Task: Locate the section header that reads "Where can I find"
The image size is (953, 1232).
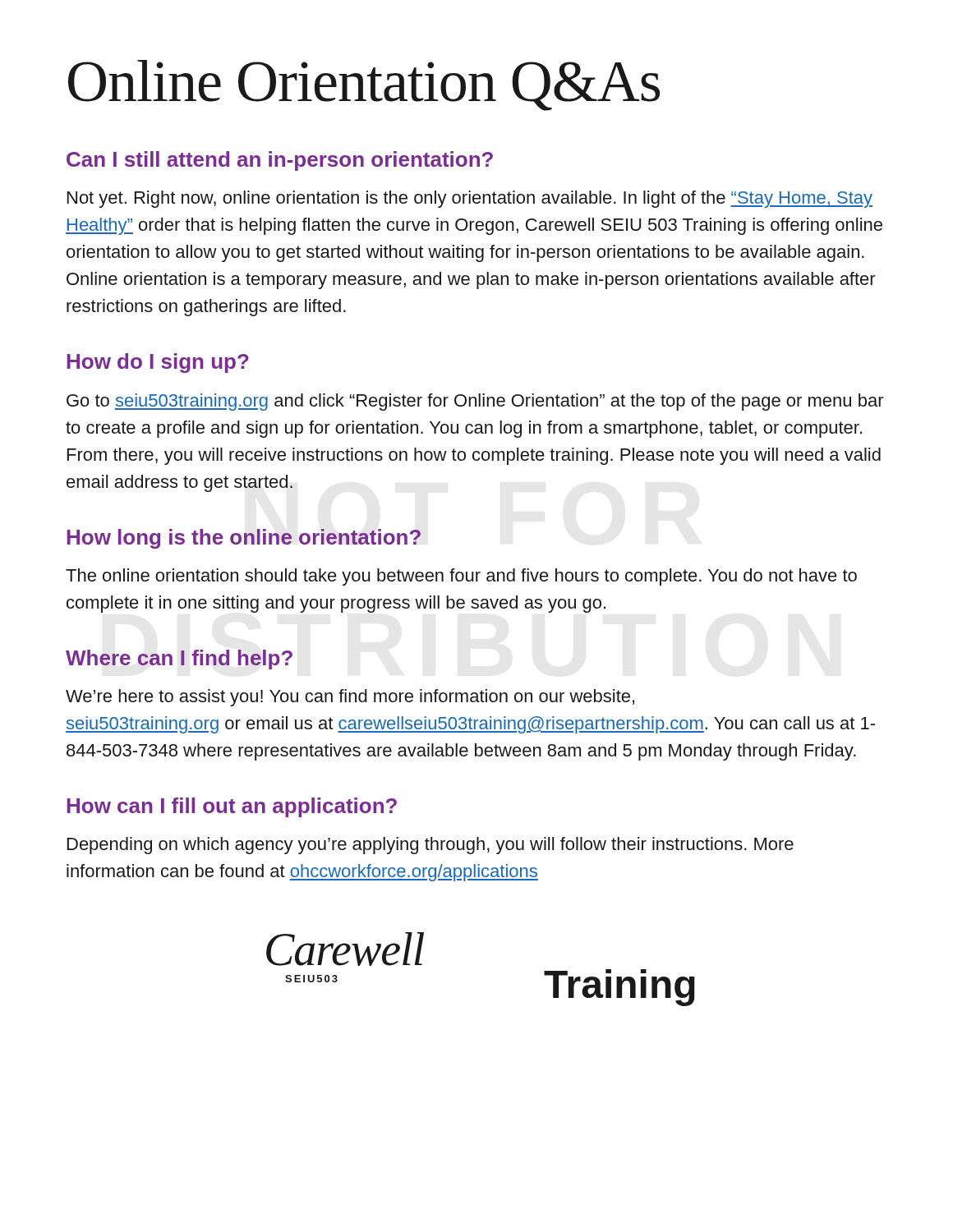Action: click(x=179, y=660)
